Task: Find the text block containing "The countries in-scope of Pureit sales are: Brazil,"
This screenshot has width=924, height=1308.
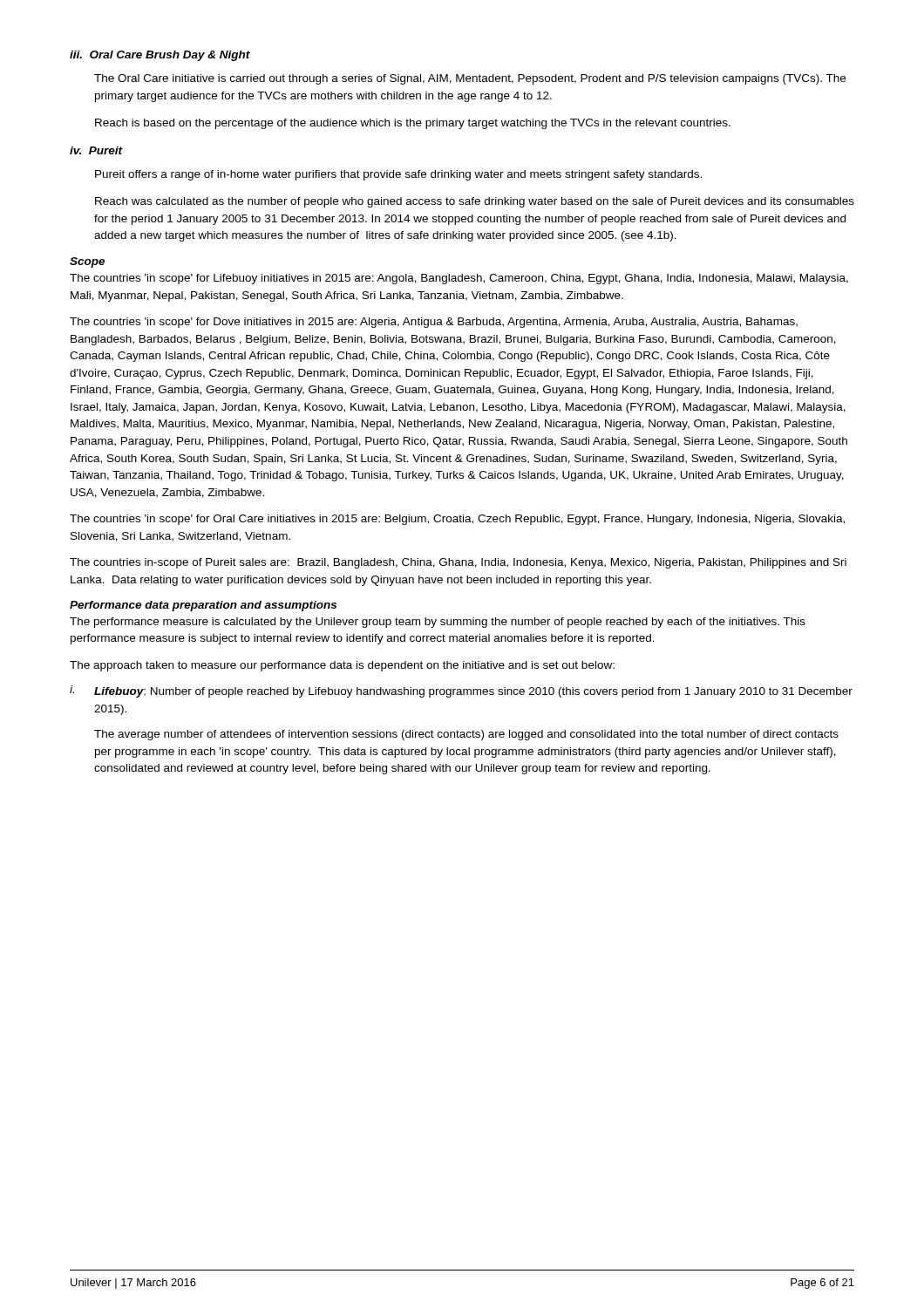Action: 458,571
